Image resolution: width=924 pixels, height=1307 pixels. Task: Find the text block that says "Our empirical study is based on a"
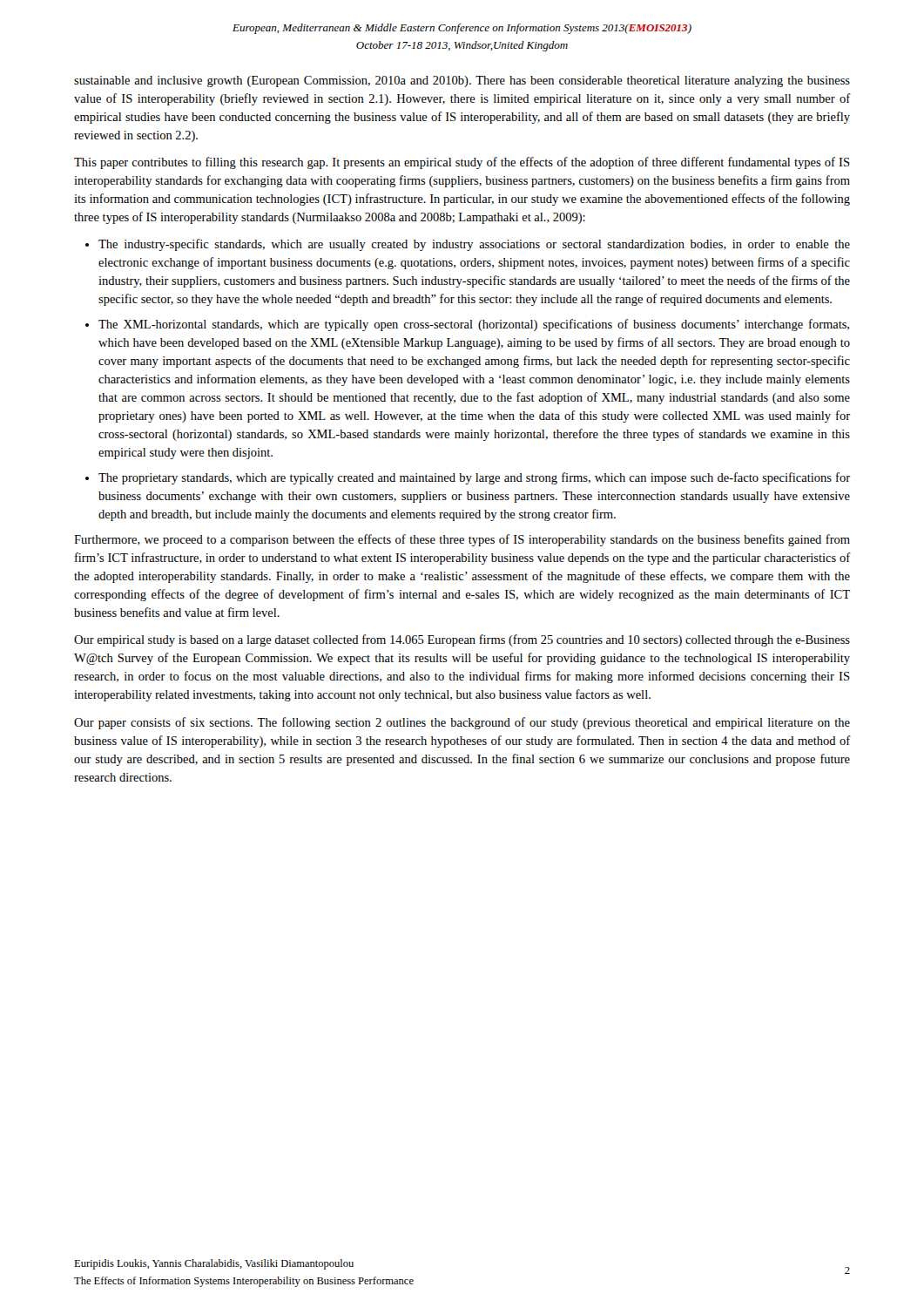pos(462,668)
